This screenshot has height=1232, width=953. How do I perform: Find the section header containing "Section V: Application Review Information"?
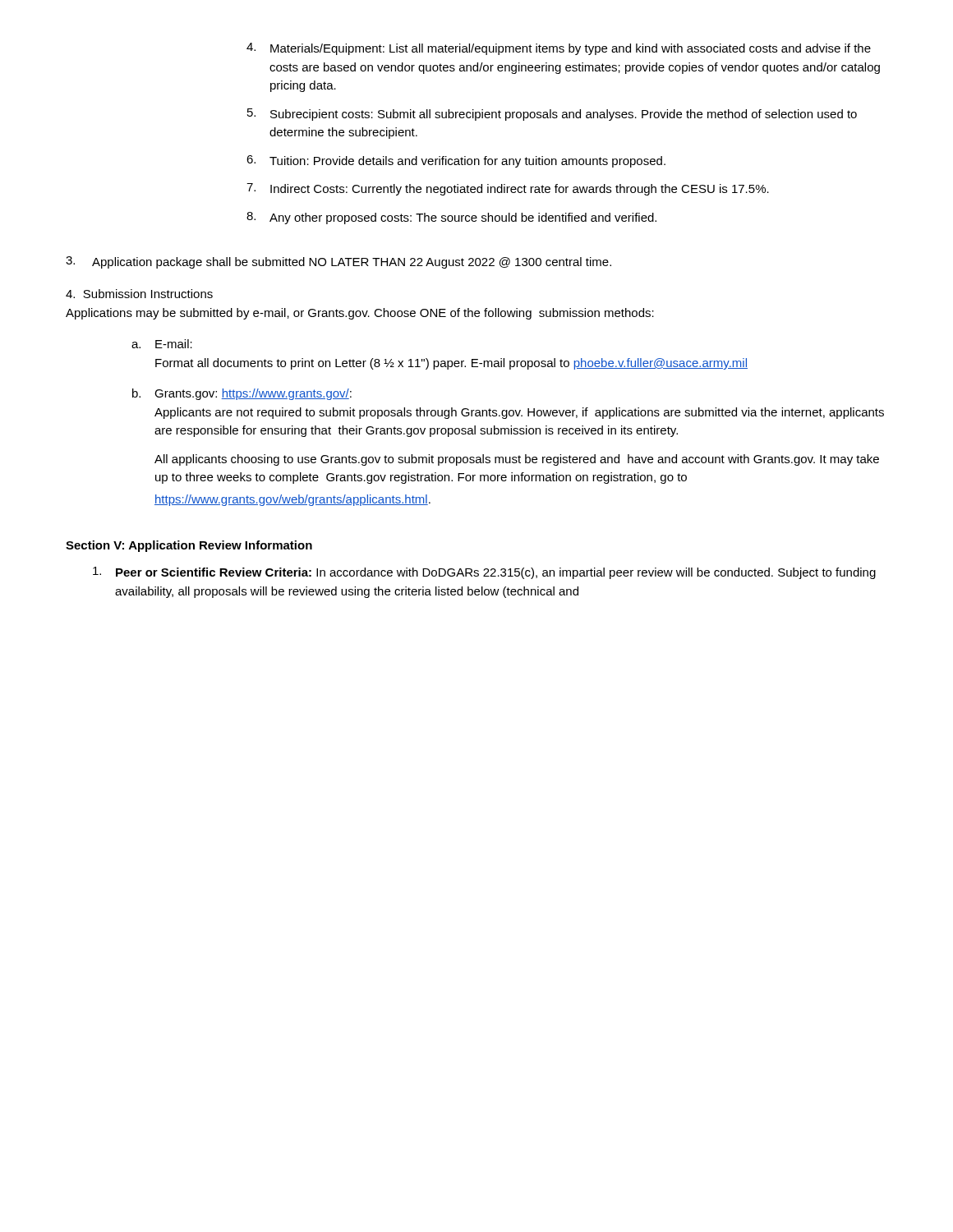[x=189, y=545]
